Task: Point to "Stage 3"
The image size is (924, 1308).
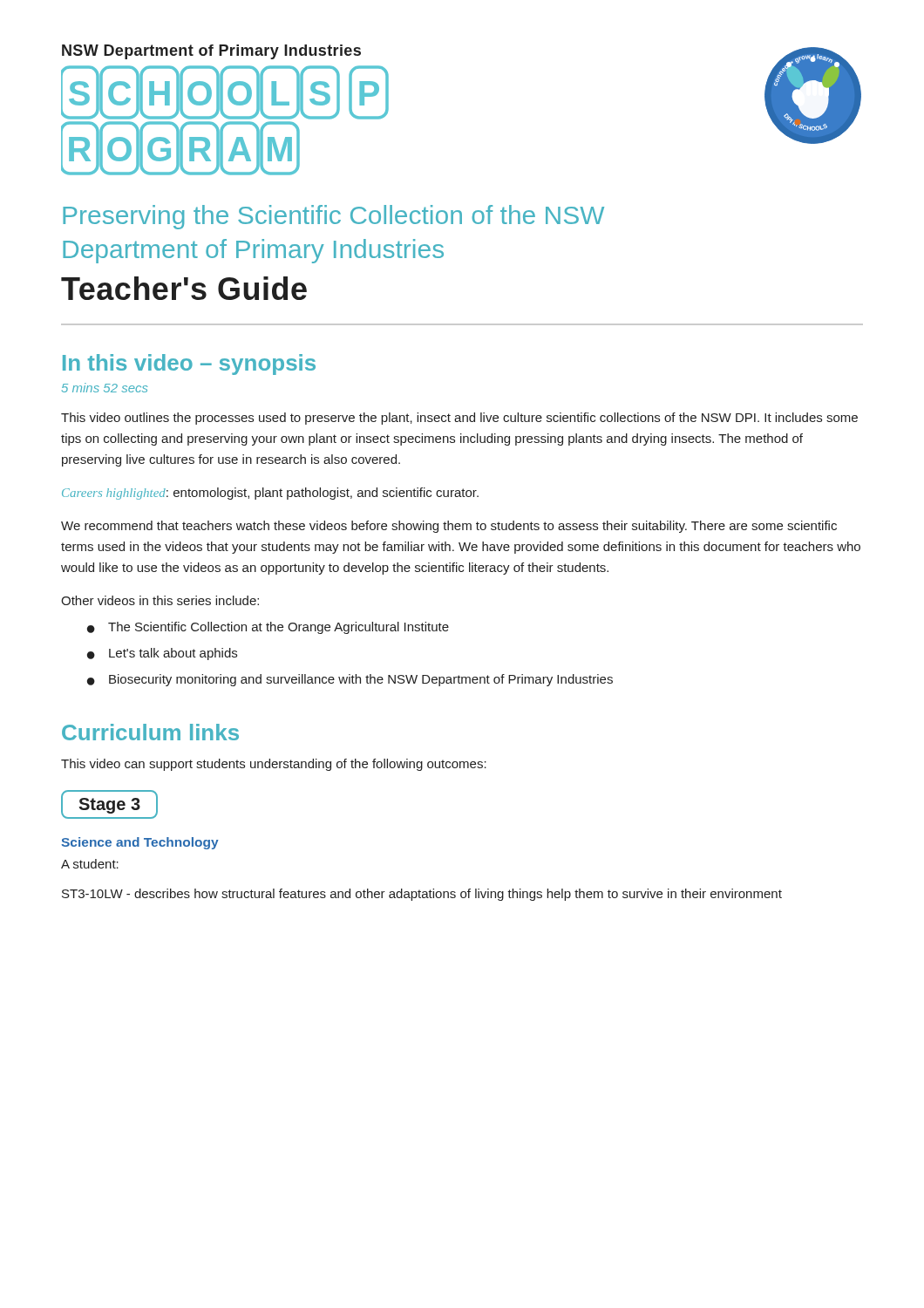Action: pyautogui.click(x=109, y=804)
